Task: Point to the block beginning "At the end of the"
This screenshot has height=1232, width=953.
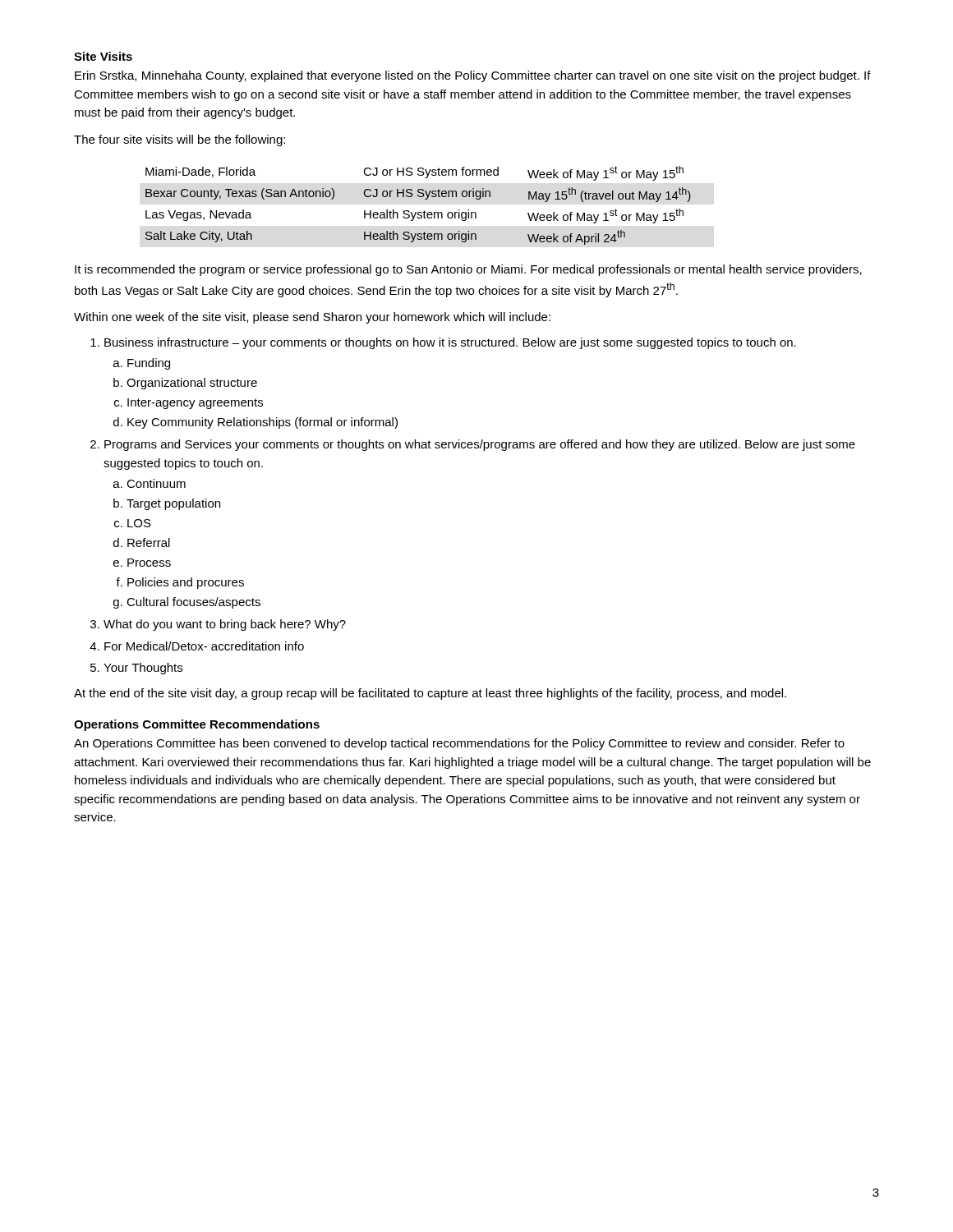Action: [x=431, y=692]
